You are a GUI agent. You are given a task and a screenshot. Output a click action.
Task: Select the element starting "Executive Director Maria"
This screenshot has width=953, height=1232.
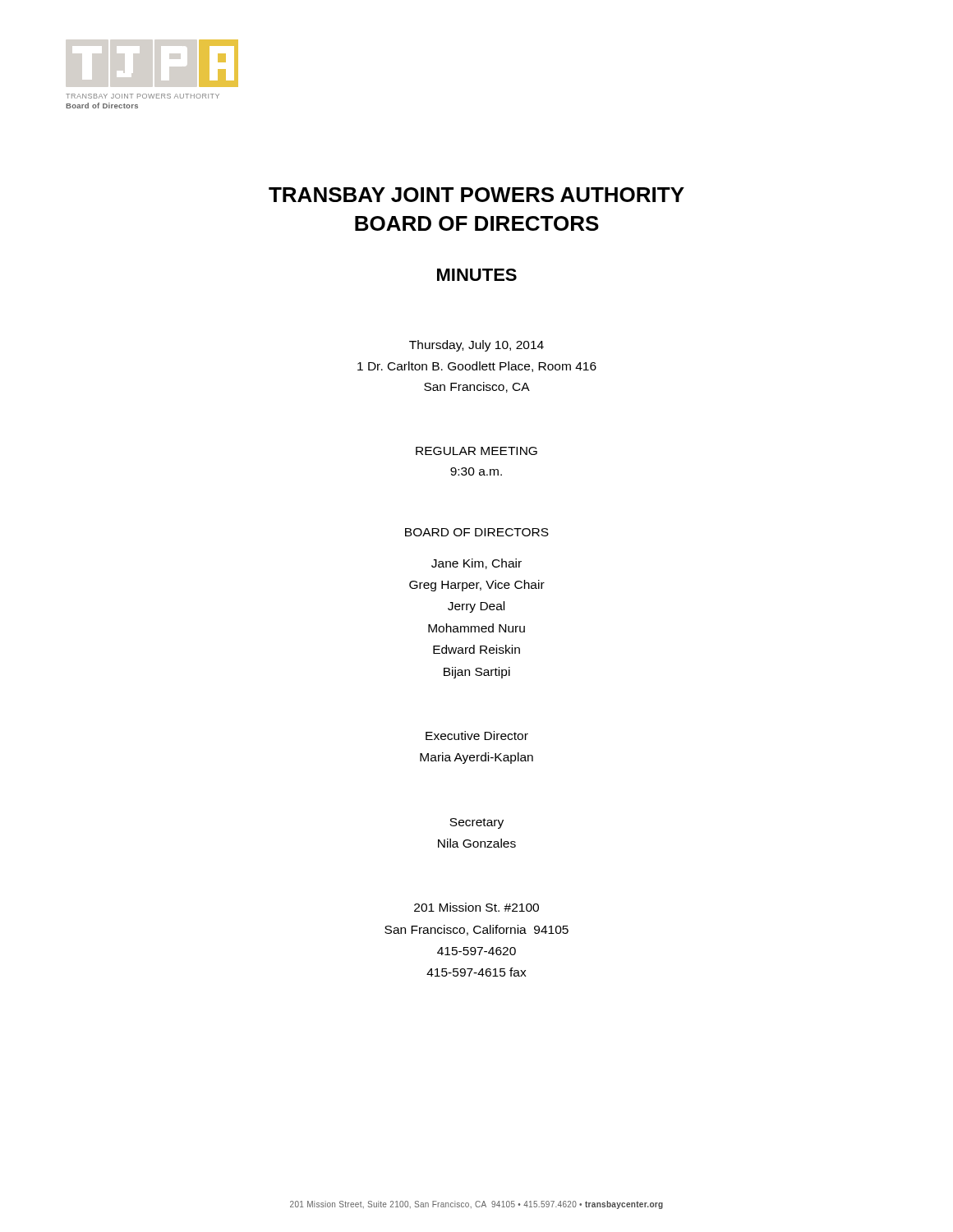point(476,746)
